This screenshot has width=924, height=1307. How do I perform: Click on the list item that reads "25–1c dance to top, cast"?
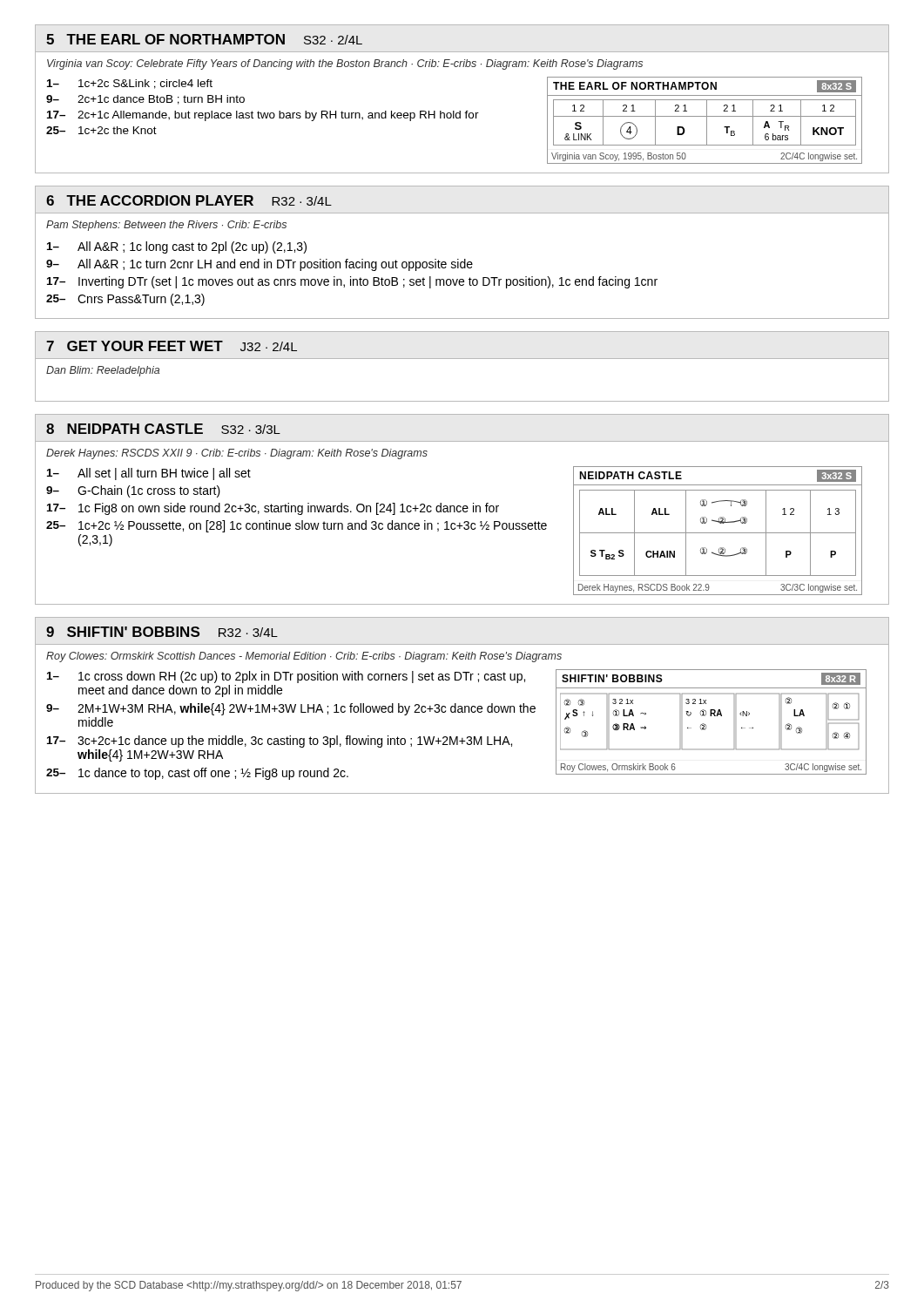pyautogui.click(x=198, y=773)
